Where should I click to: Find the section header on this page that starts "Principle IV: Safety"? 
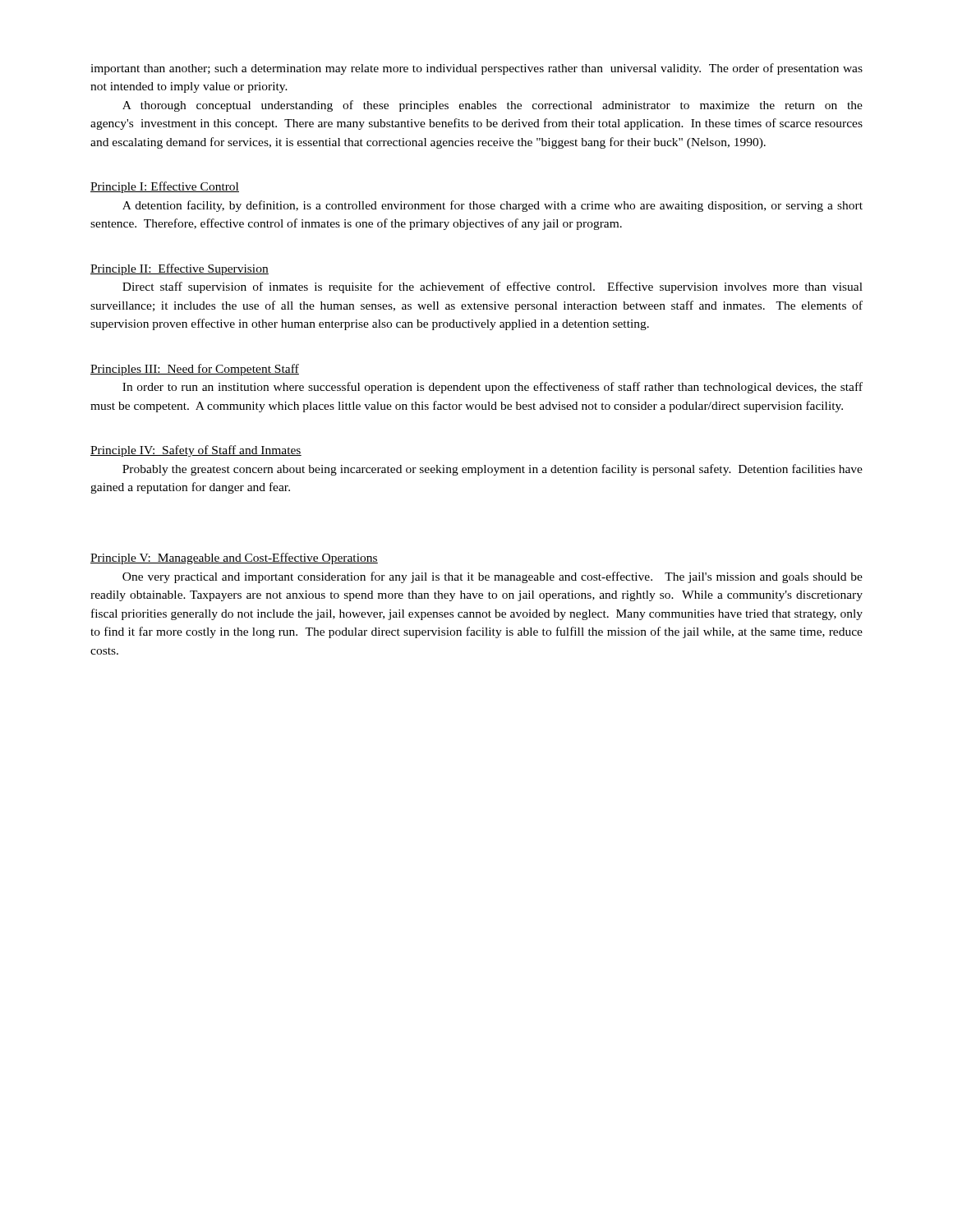(196, 450)
